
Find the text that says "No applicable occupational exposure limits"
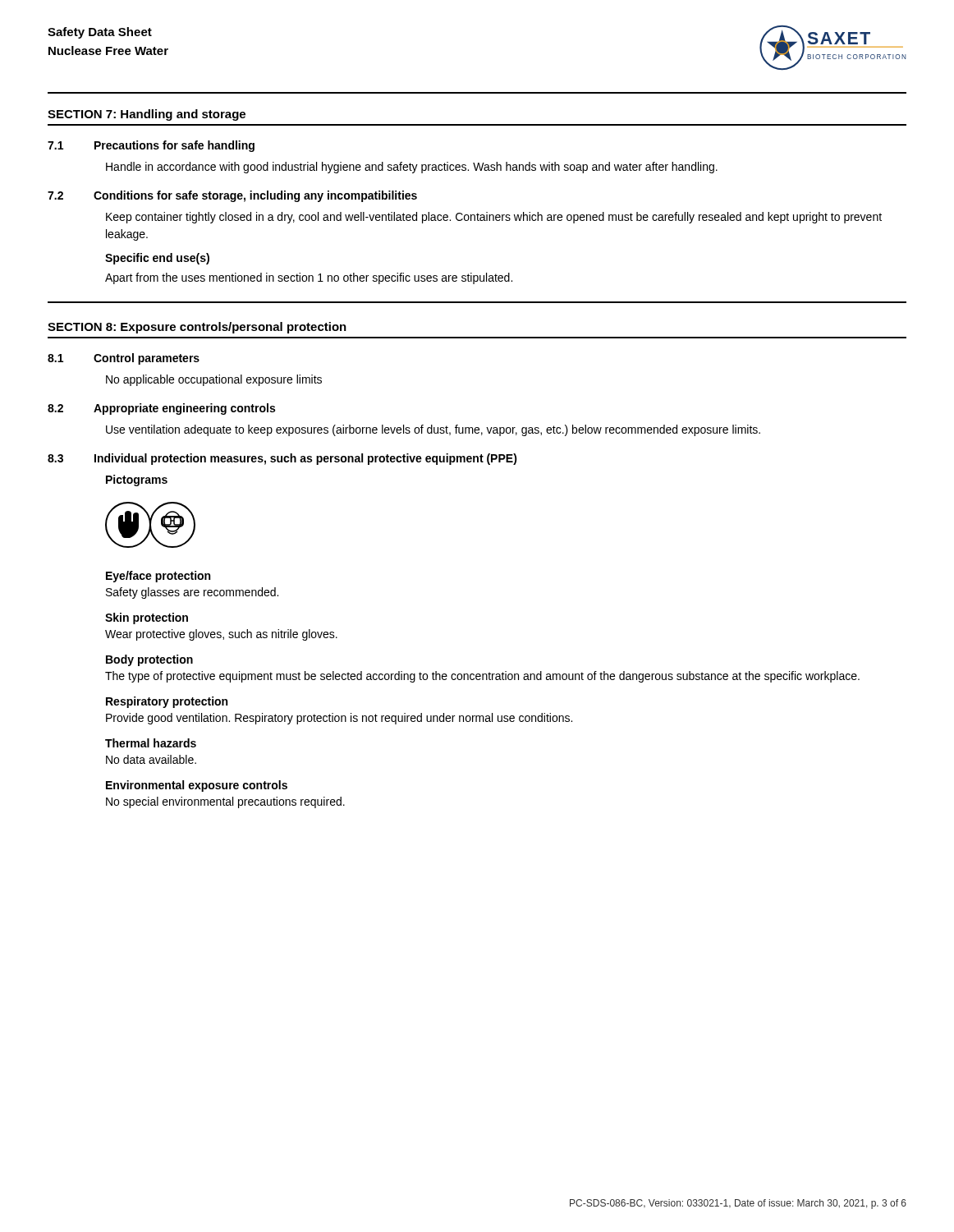214,379
